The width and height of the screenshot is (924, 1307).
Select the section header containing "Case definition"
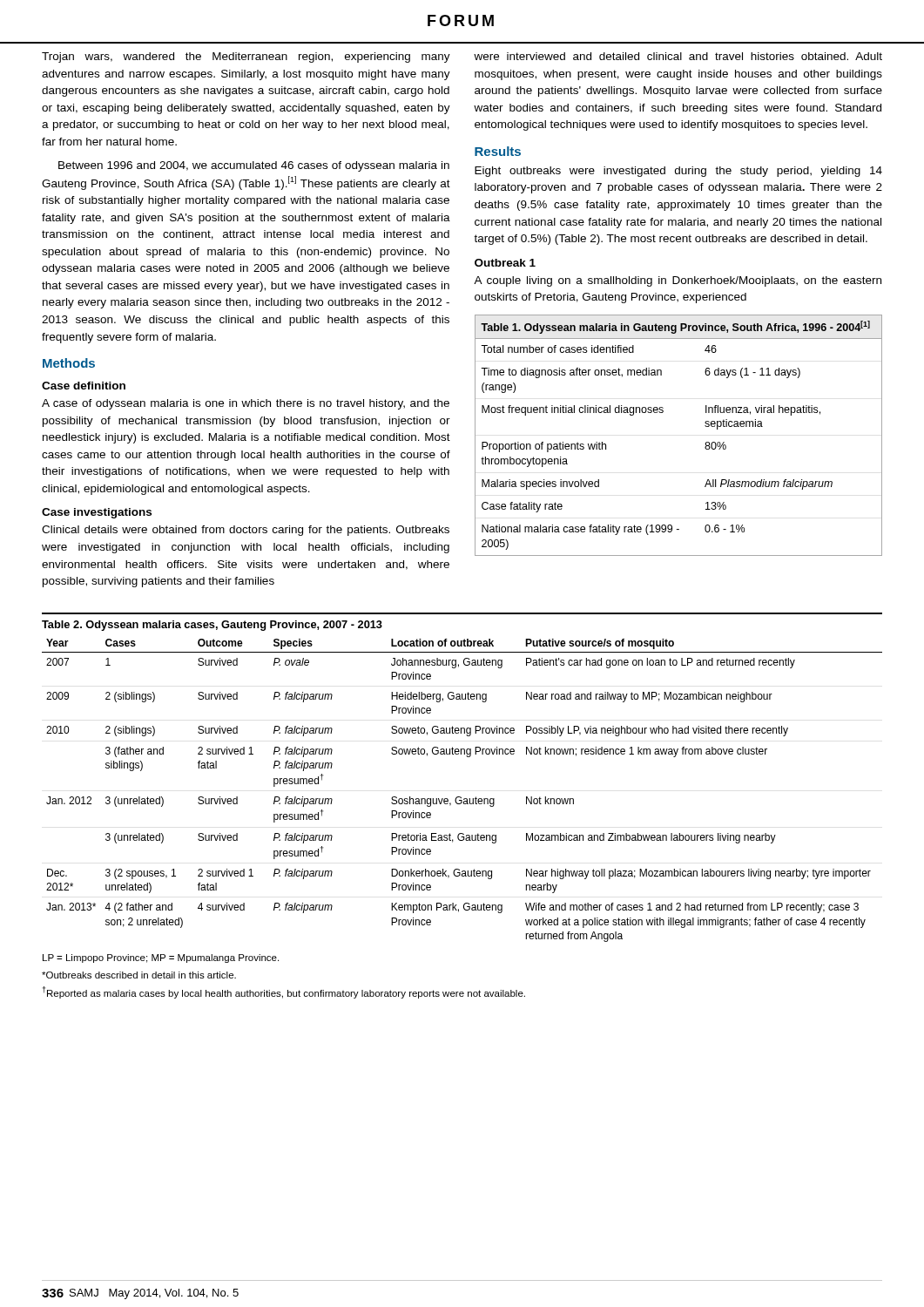[x=84, y=386]
